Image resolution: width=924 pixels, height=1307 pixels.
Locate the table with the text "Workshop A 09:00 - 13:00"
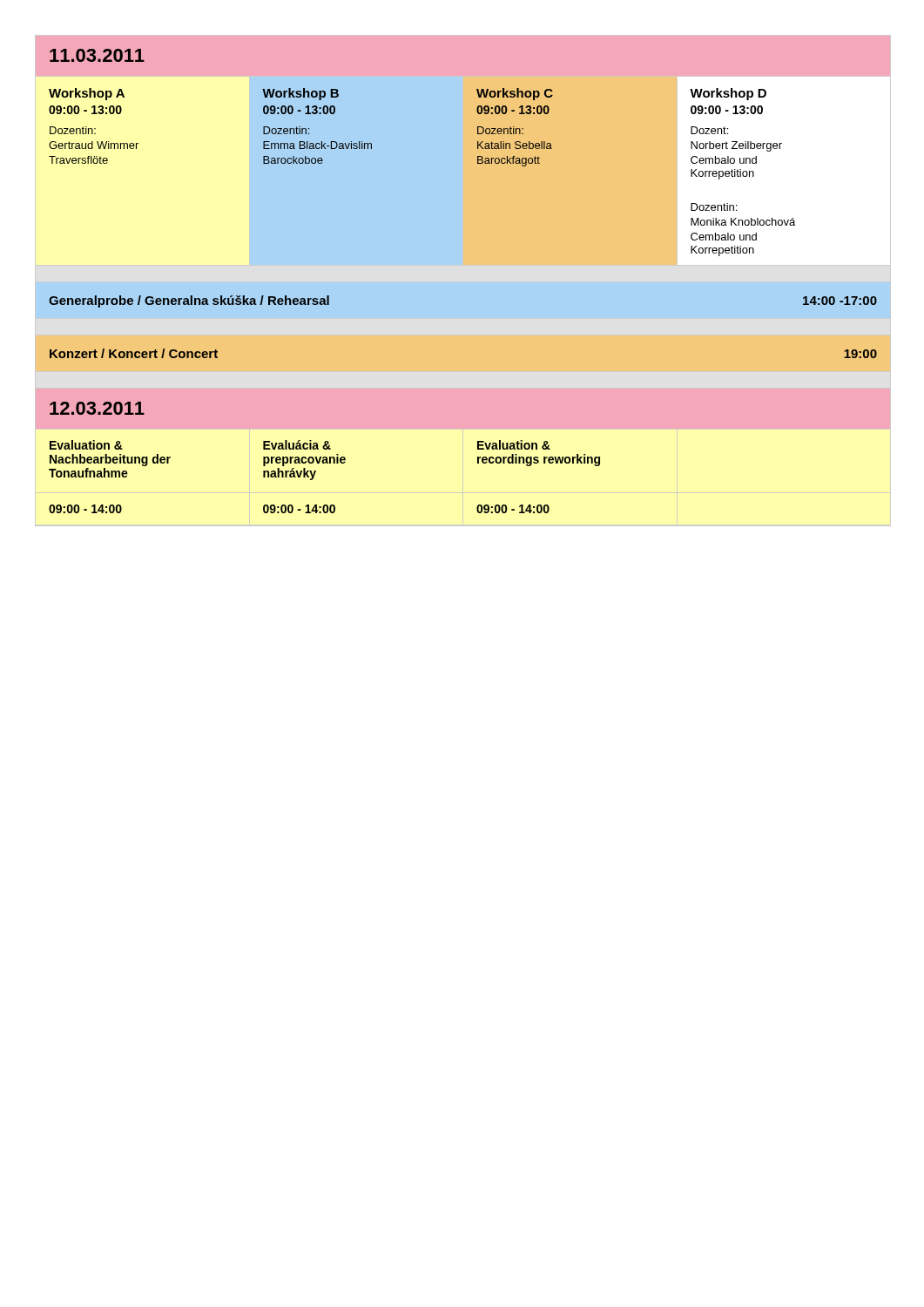pyautogui.click(x=463, y=171)
